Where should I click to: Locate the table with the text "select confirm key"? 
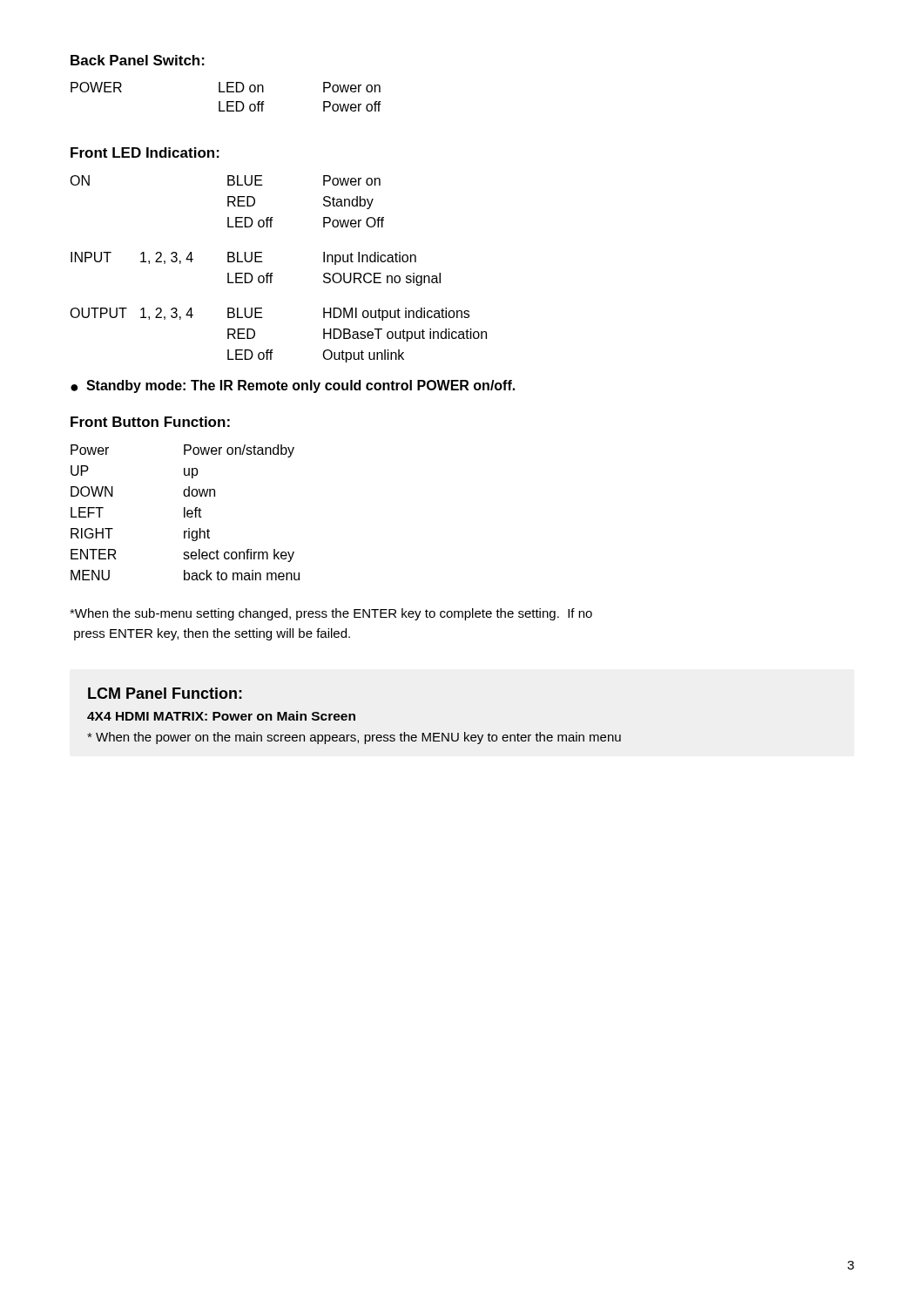coord(462,513)
